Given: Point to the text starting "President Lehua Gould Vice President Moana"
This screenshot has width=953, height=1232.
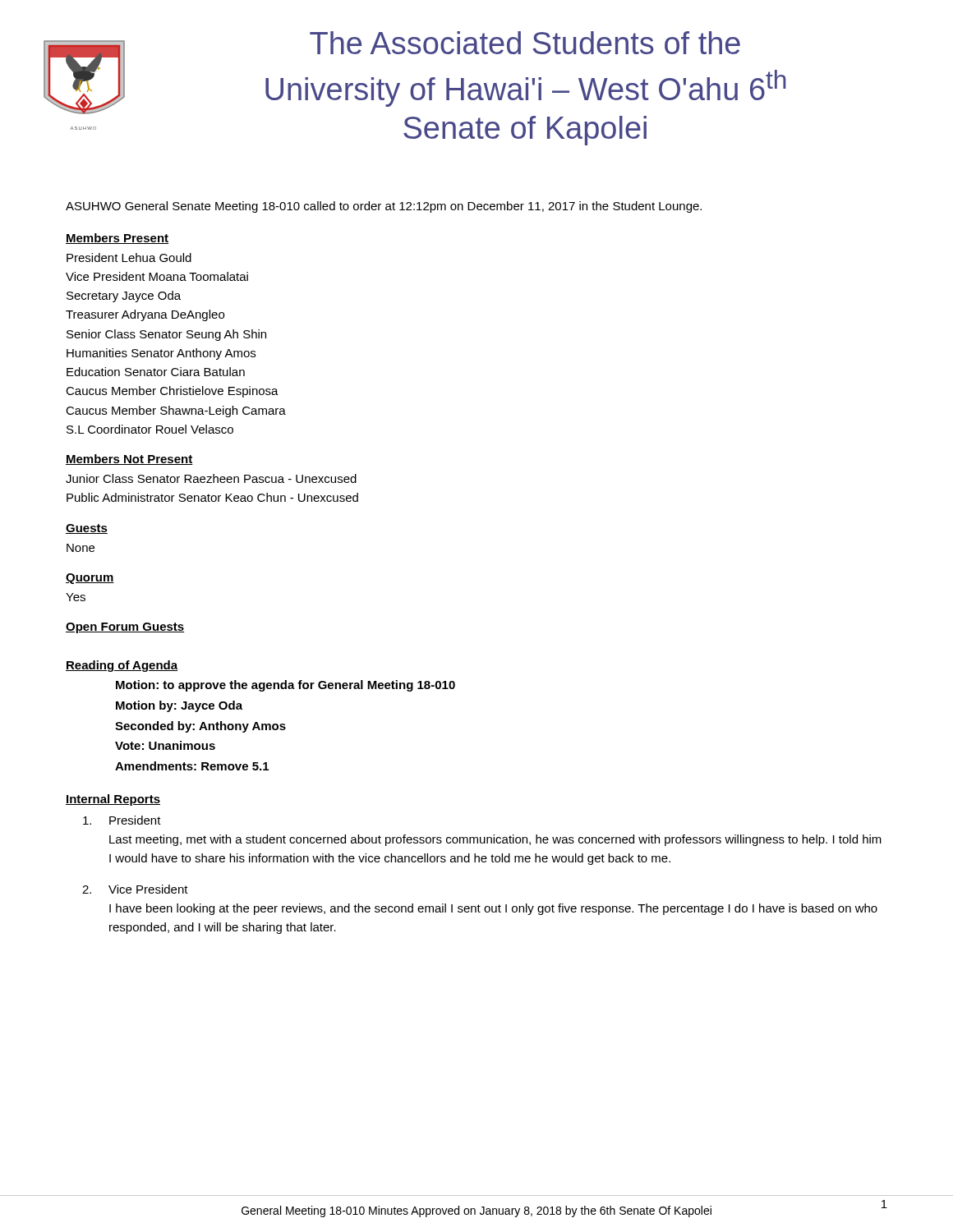Looking at the screenshot, I should click(x=176, y=343).
